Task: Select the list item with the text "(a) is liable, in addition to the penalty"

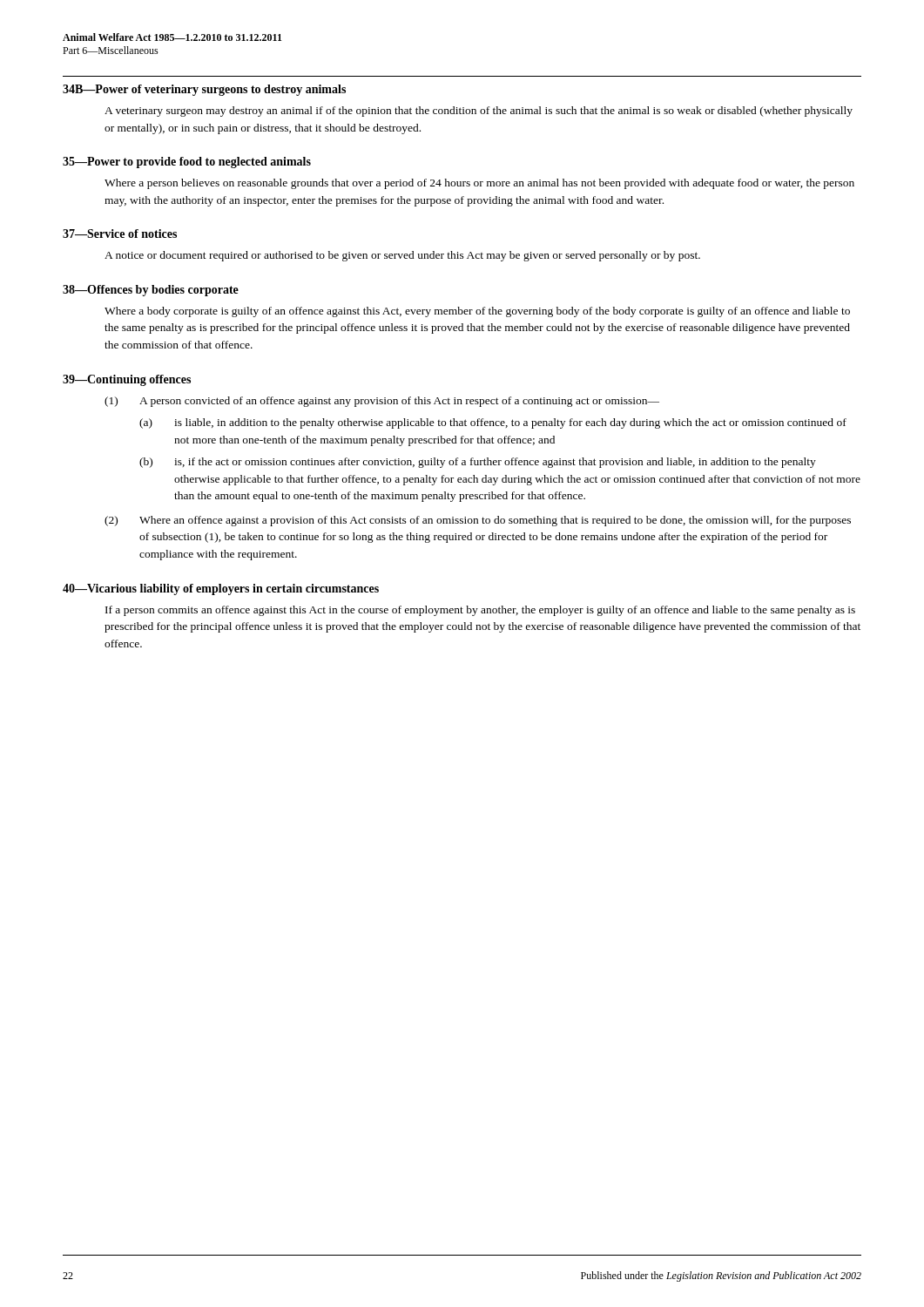Action: point(500,431)
